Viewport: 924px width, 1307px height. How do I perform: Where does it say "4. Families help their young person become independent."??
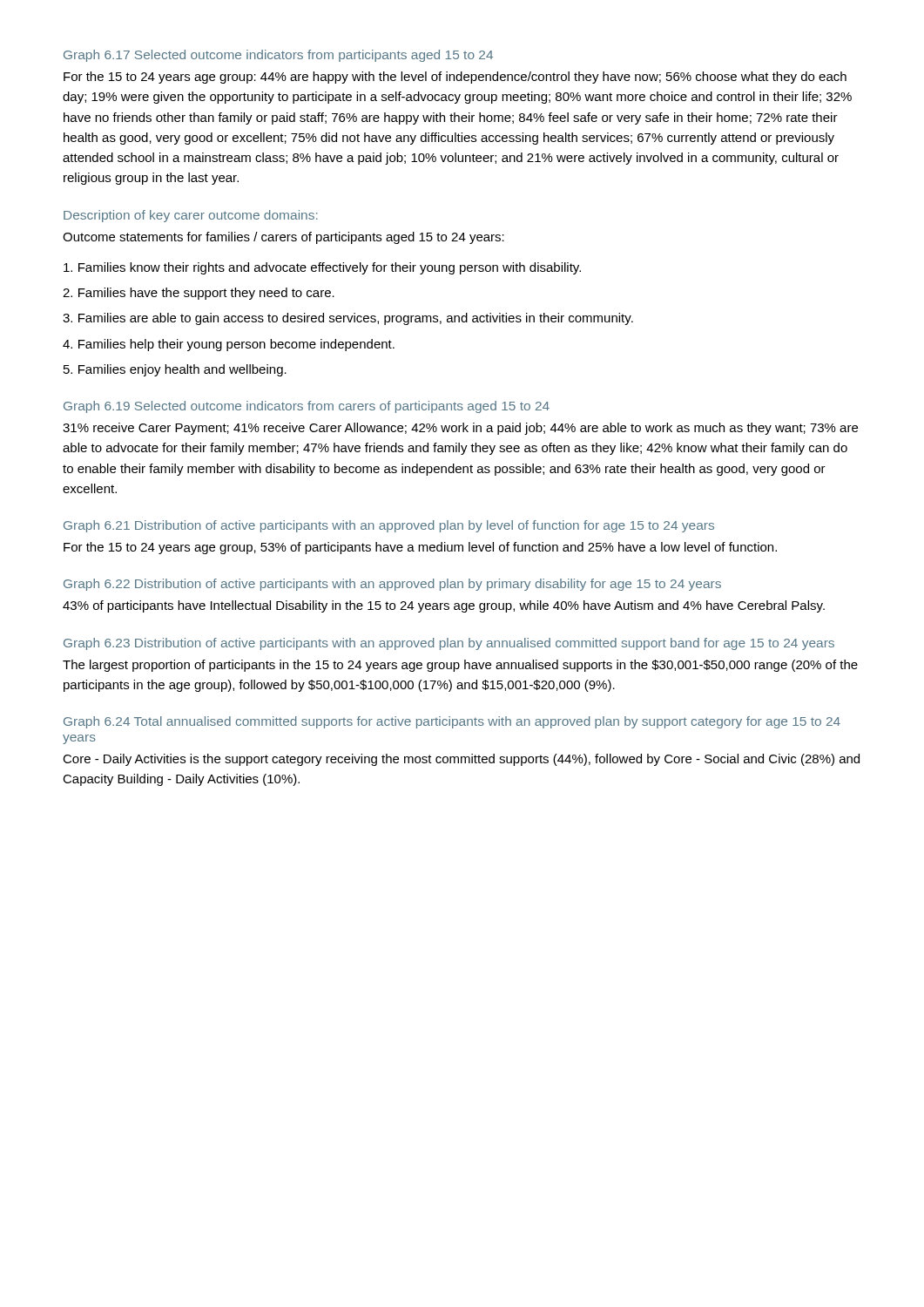[229, 343]
